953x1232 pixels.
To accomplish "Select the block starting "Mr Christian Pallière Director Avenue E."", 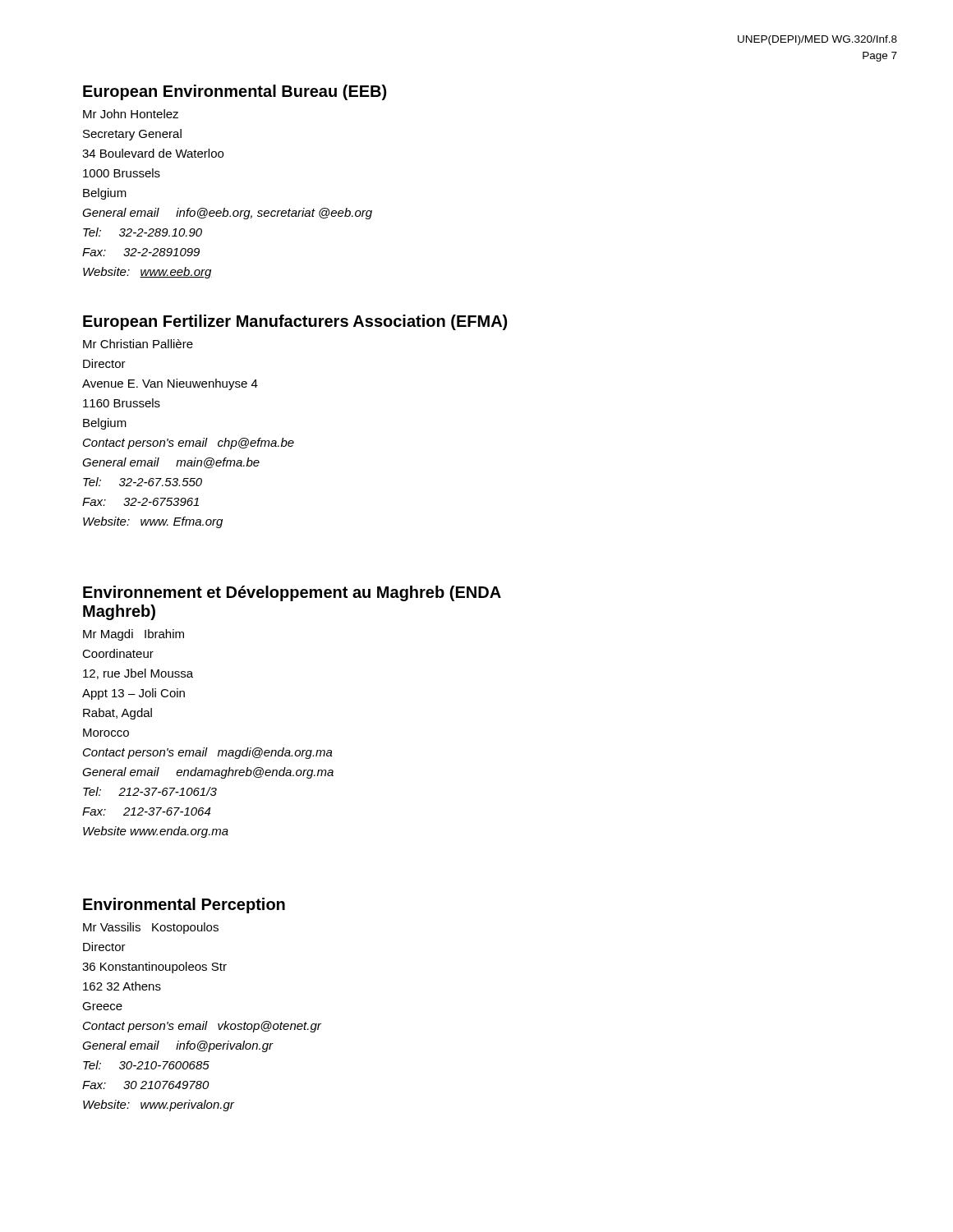I will (188, 432).
